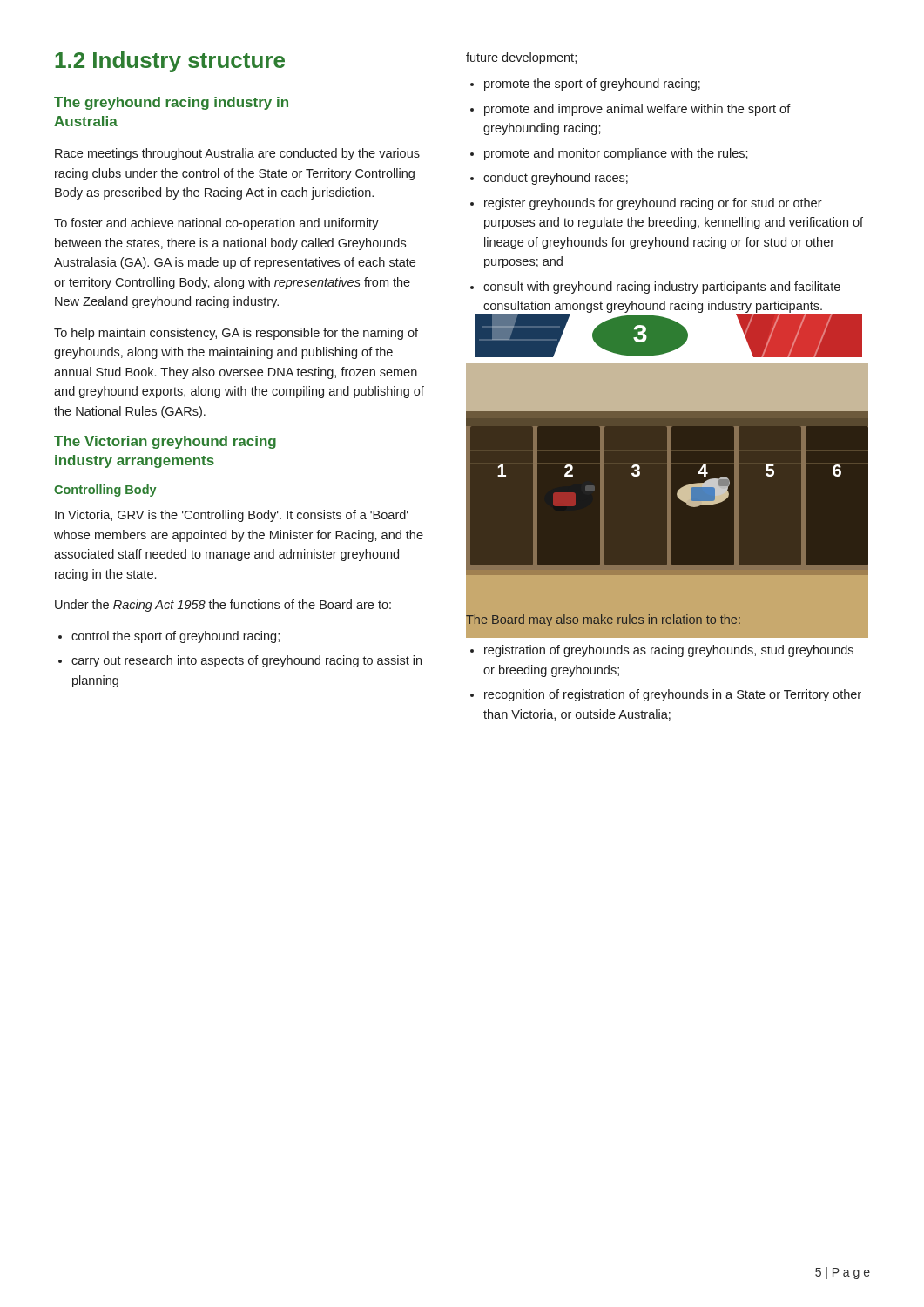Locate the block of text that opens with "To help maintain consistency, GA is responsible"
Screen dimensions: 1307x924
(x=241, y=372)
